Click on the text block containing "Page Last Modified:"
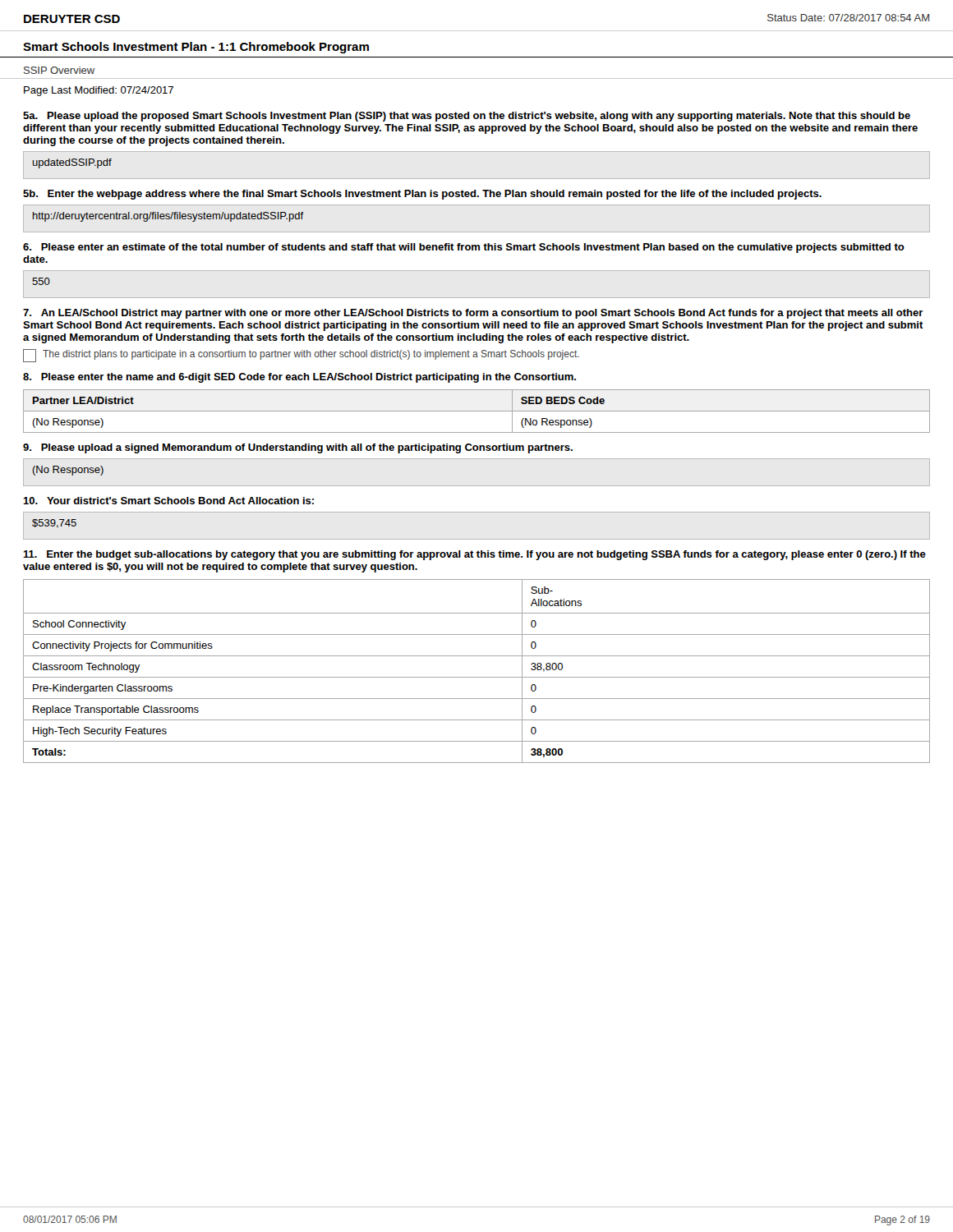Image resolution: width=953 pixels, height=1232 pixels. (98, 90)
